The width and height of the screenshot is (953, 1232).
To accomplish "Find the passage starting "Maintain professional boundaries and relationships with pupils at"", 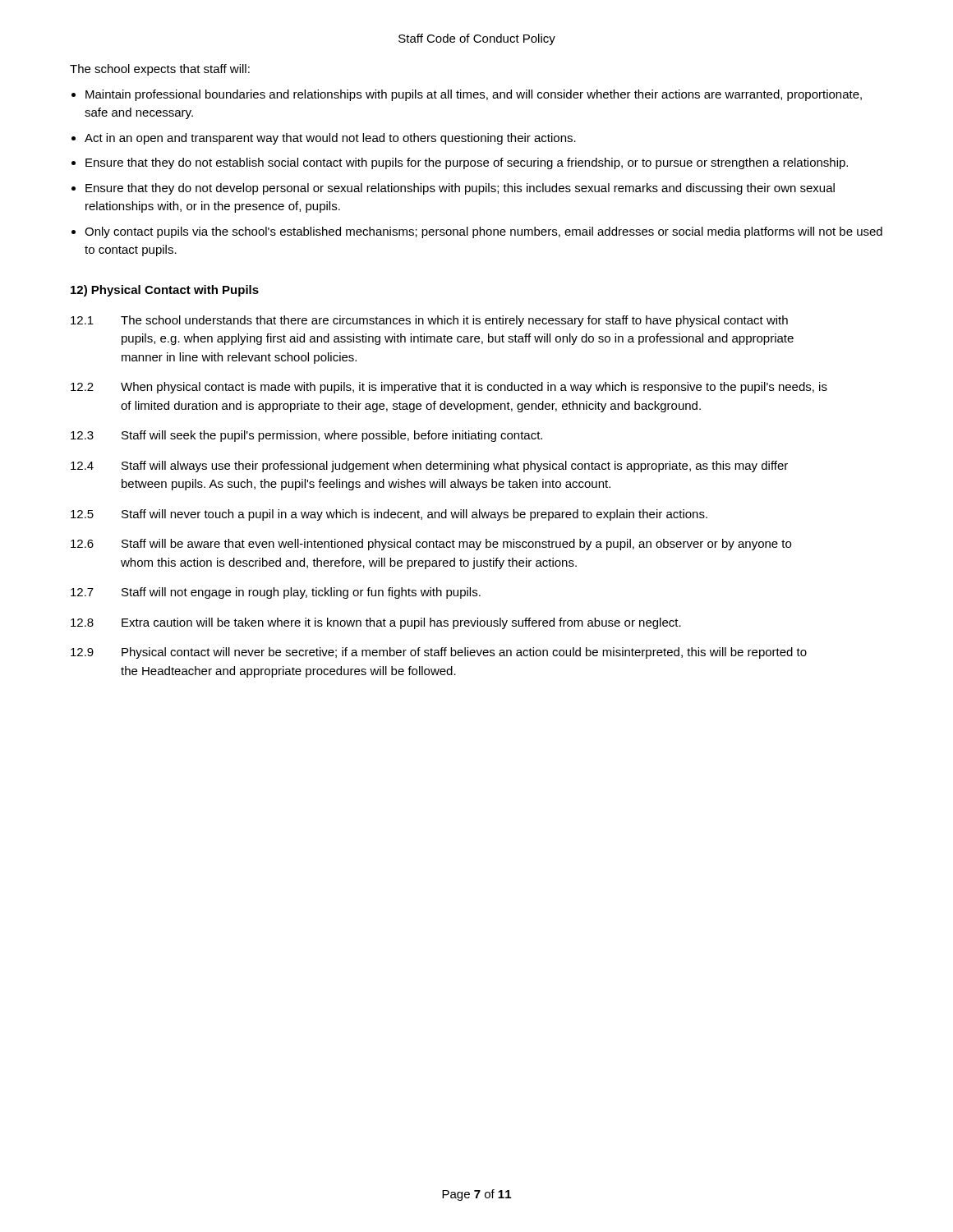I will click(x=474, y=103).
